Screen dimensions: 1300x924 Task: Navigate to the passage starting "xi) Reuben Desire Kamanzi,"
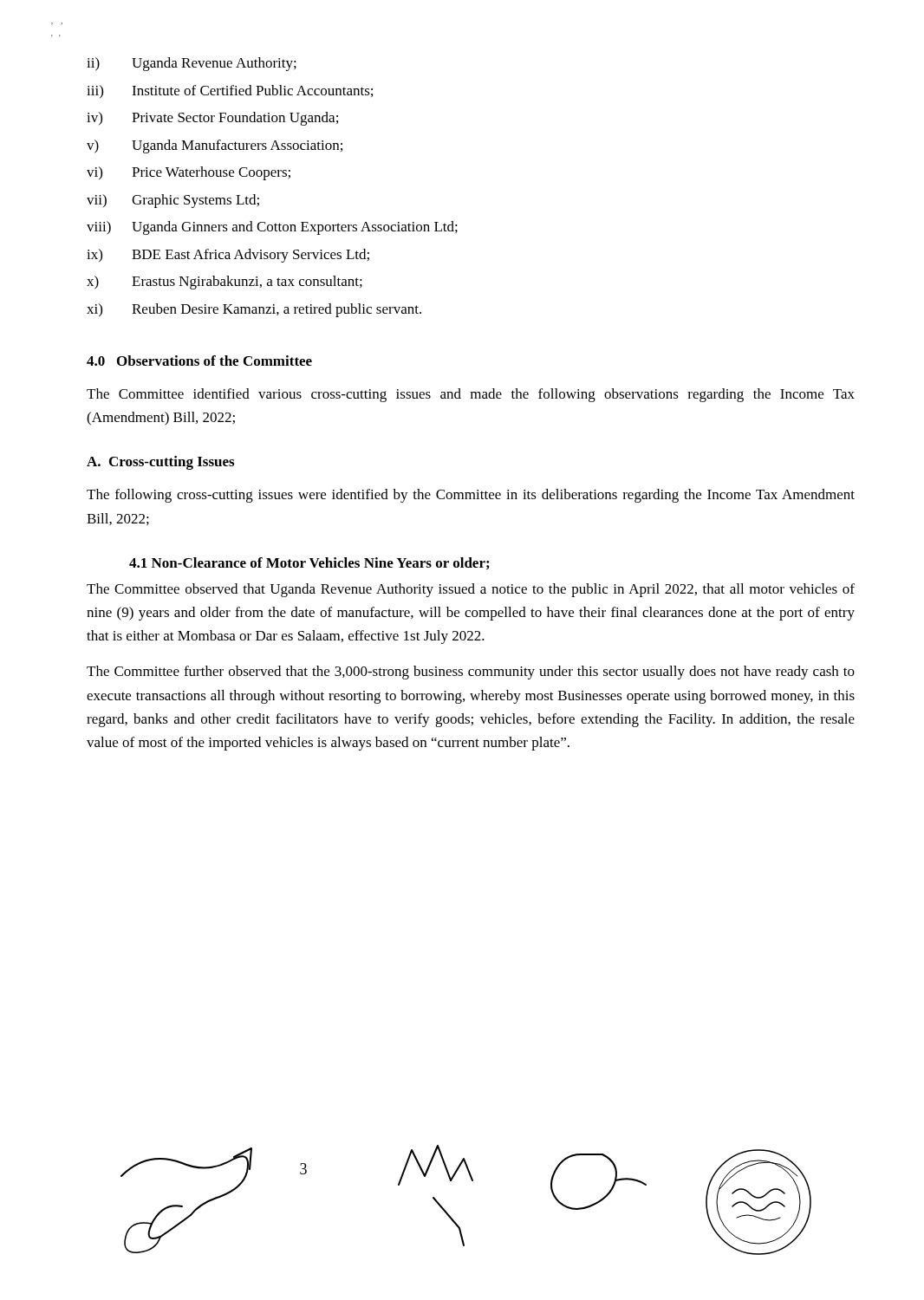[x=254, y=309]
